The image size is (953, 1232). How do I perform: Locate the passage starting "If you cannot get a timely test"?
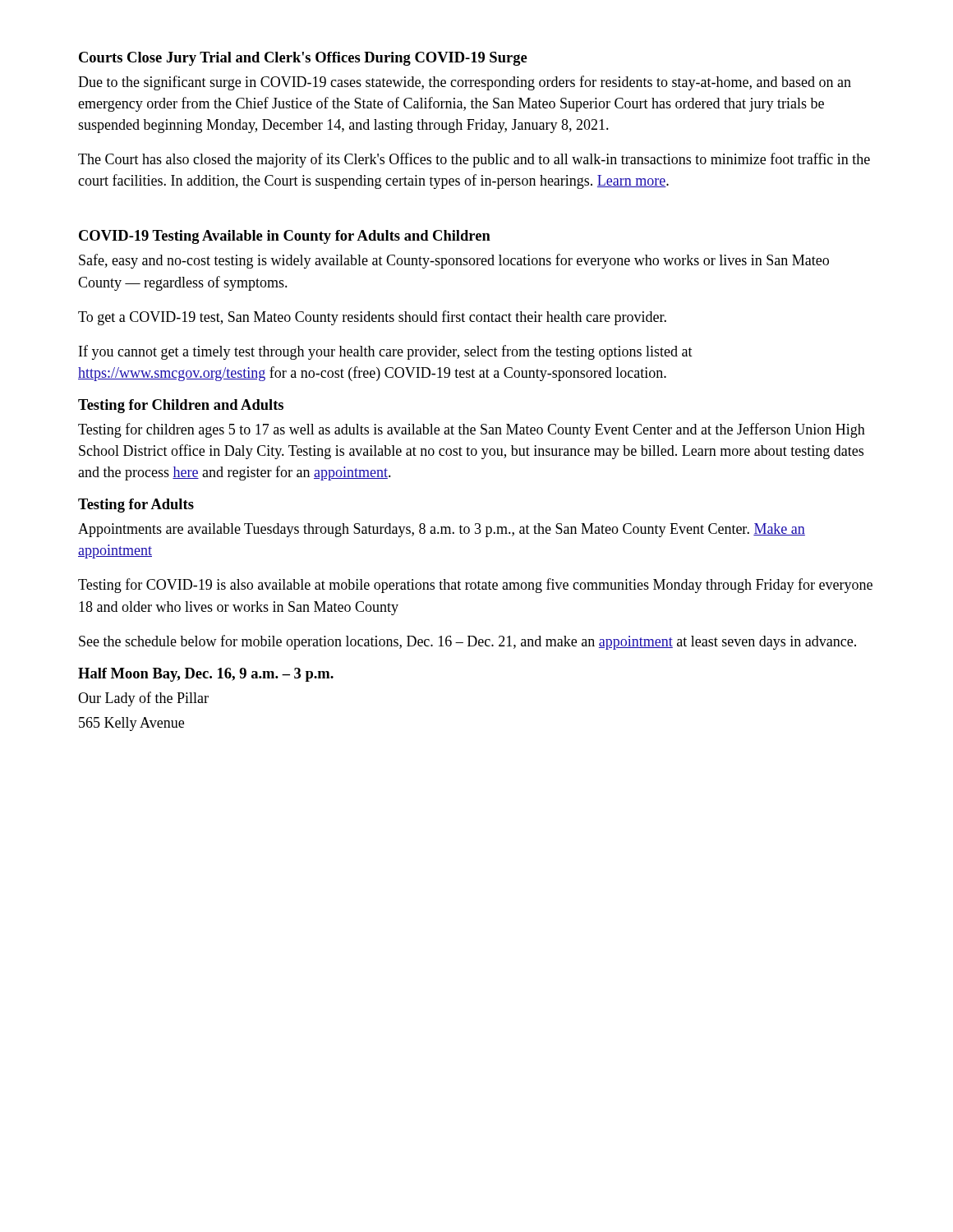click(385, 362)
